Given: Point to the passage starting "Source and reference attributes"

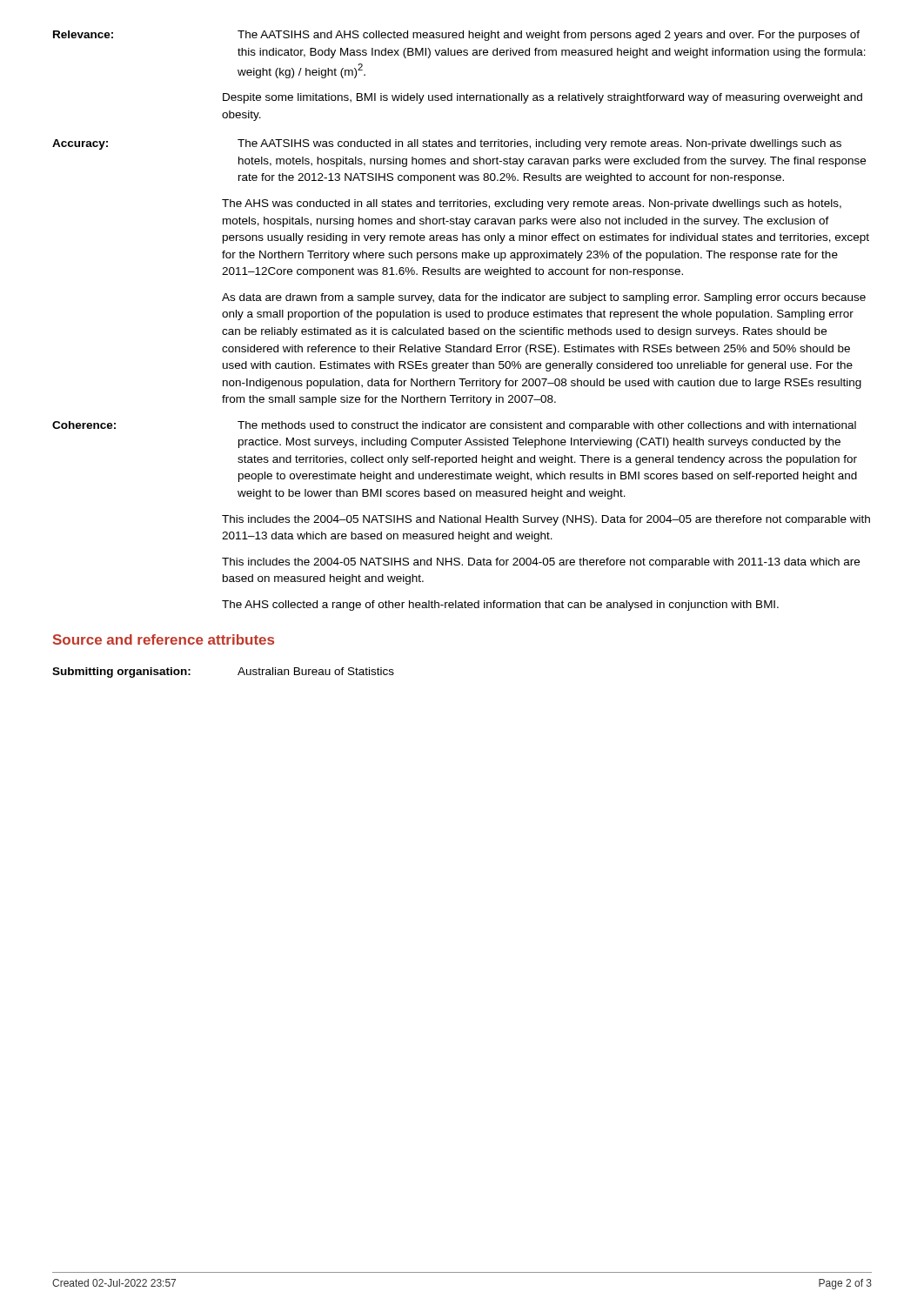Looking at the screenshot, I should [164, 640].
